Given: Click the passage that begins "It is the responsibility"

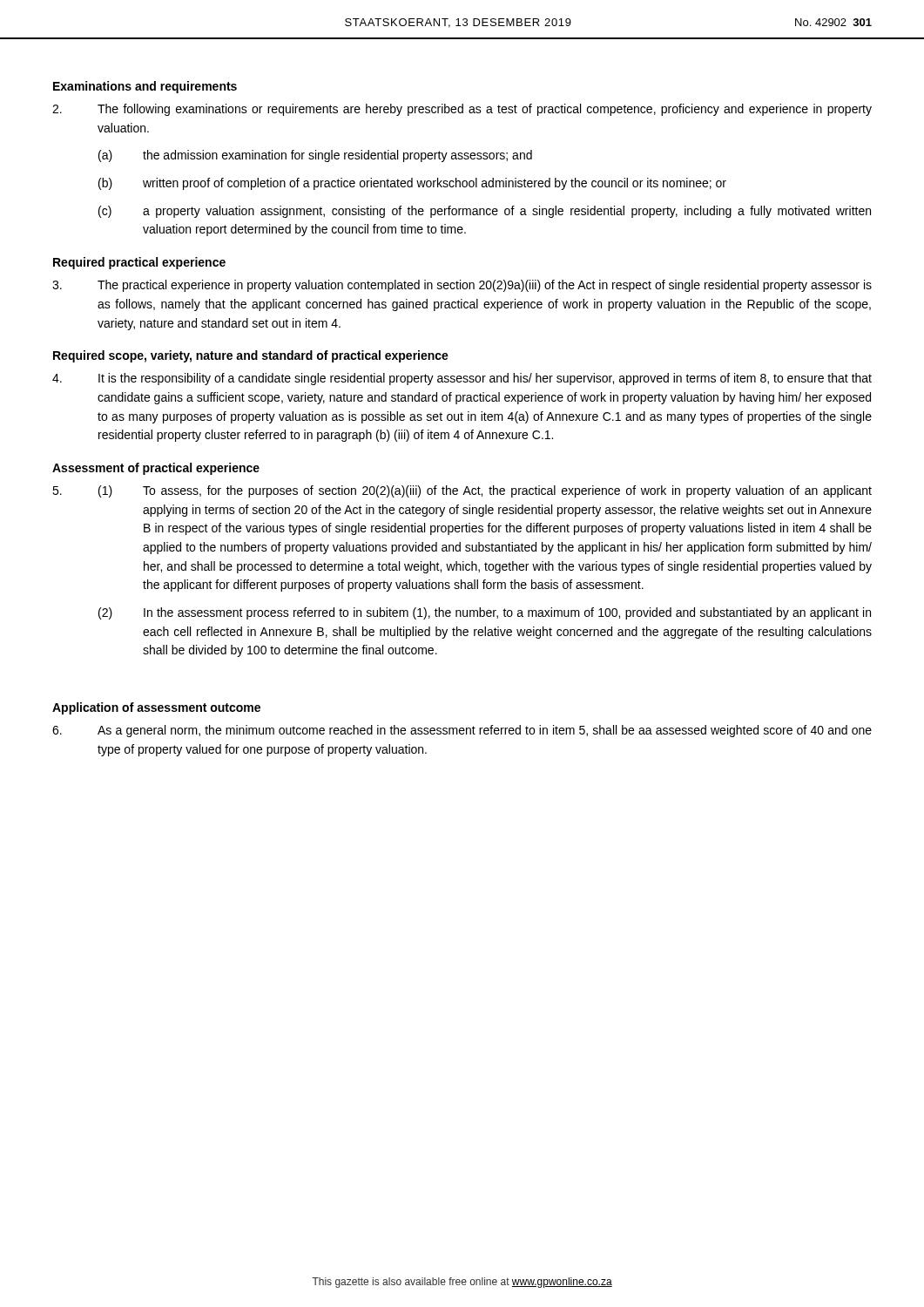Looking at the screenshot, I should tap(462, 407).
